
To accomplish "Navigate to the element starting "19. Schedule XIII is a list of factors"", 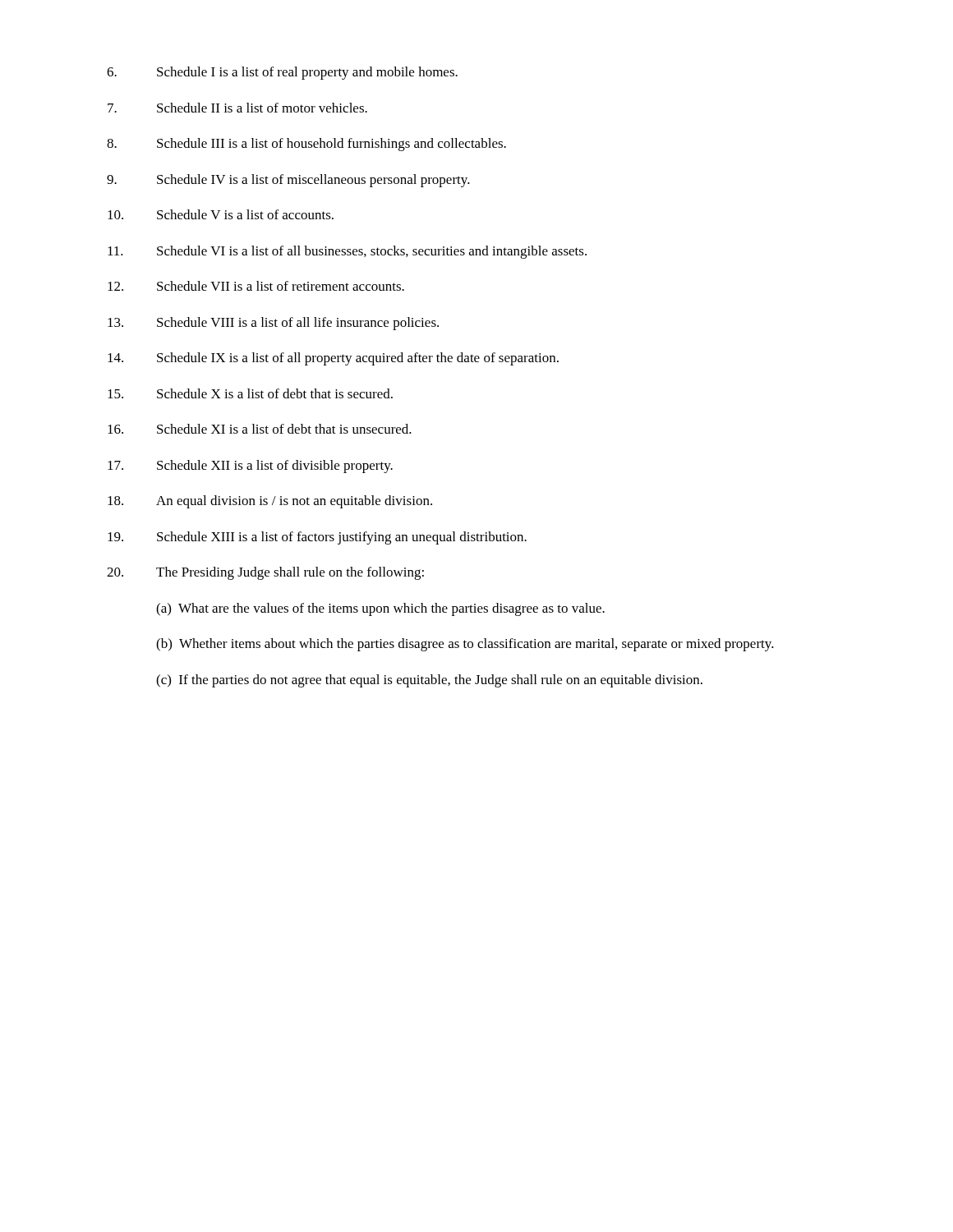I will point(476,537).
